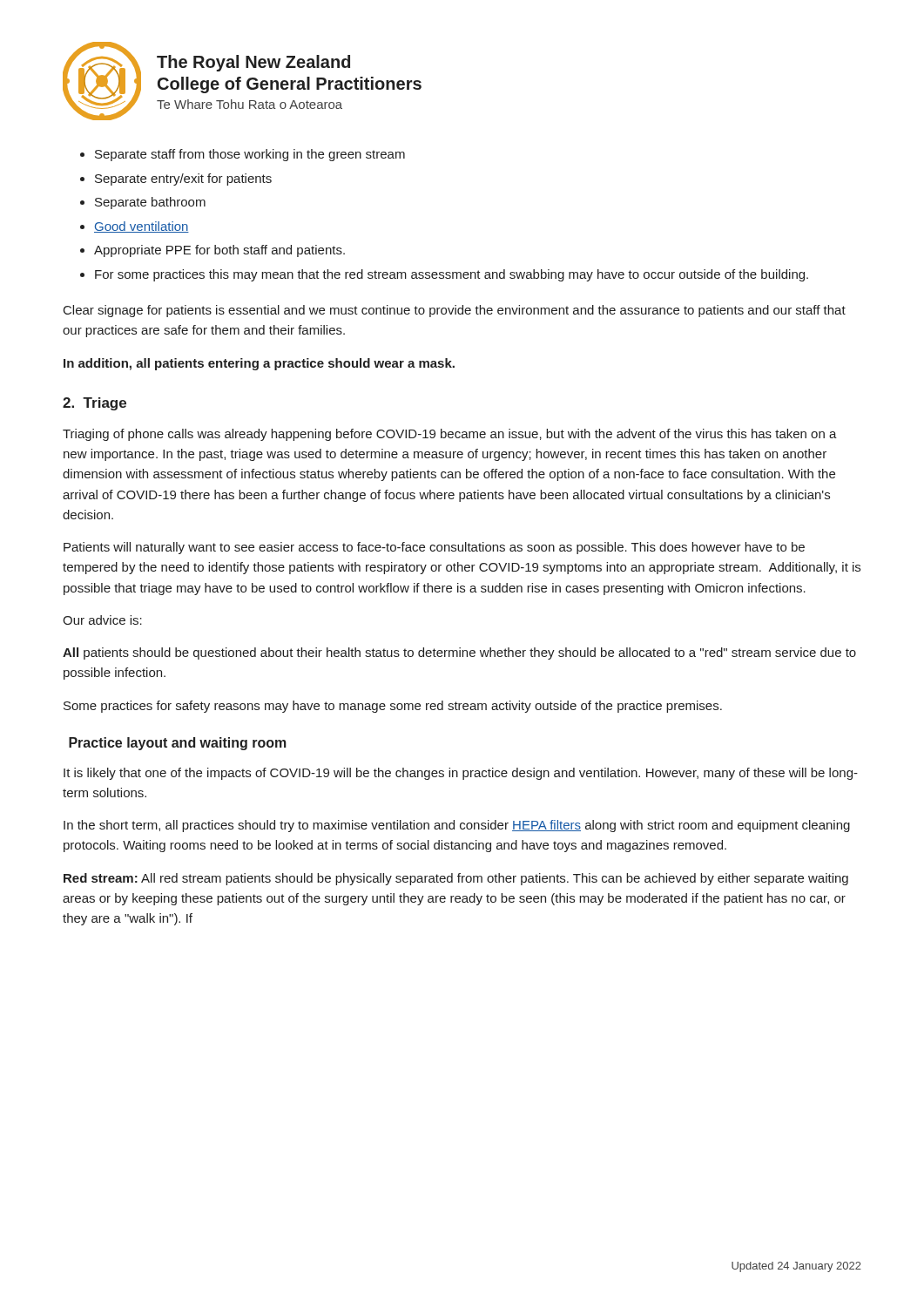Find "Separate entry/exit for patients" on this page
The image size is (924, 1307).
[183, 178]
